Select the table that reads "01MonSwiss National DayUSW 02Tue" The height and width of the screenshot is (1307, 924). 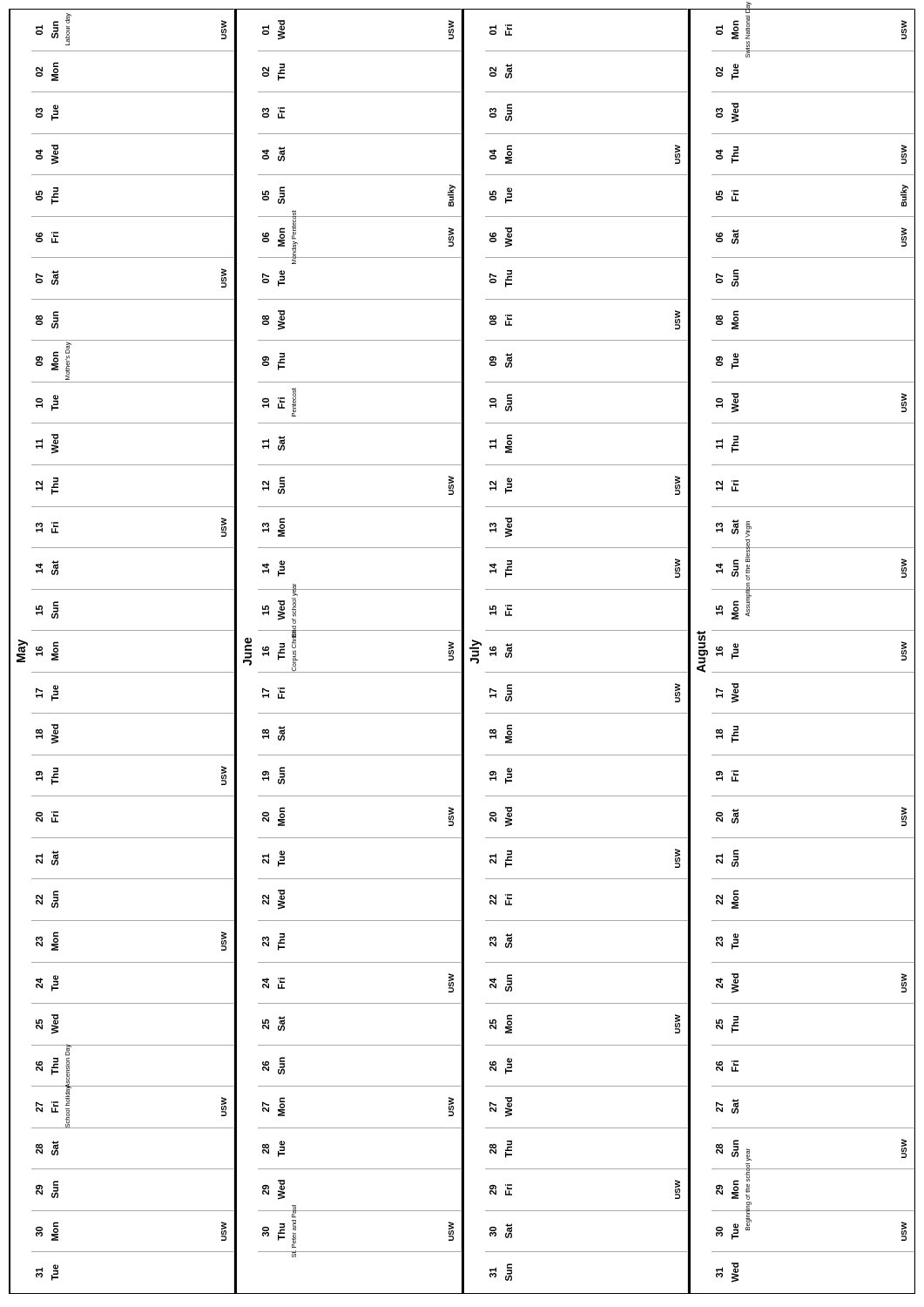tap(813, 651)
